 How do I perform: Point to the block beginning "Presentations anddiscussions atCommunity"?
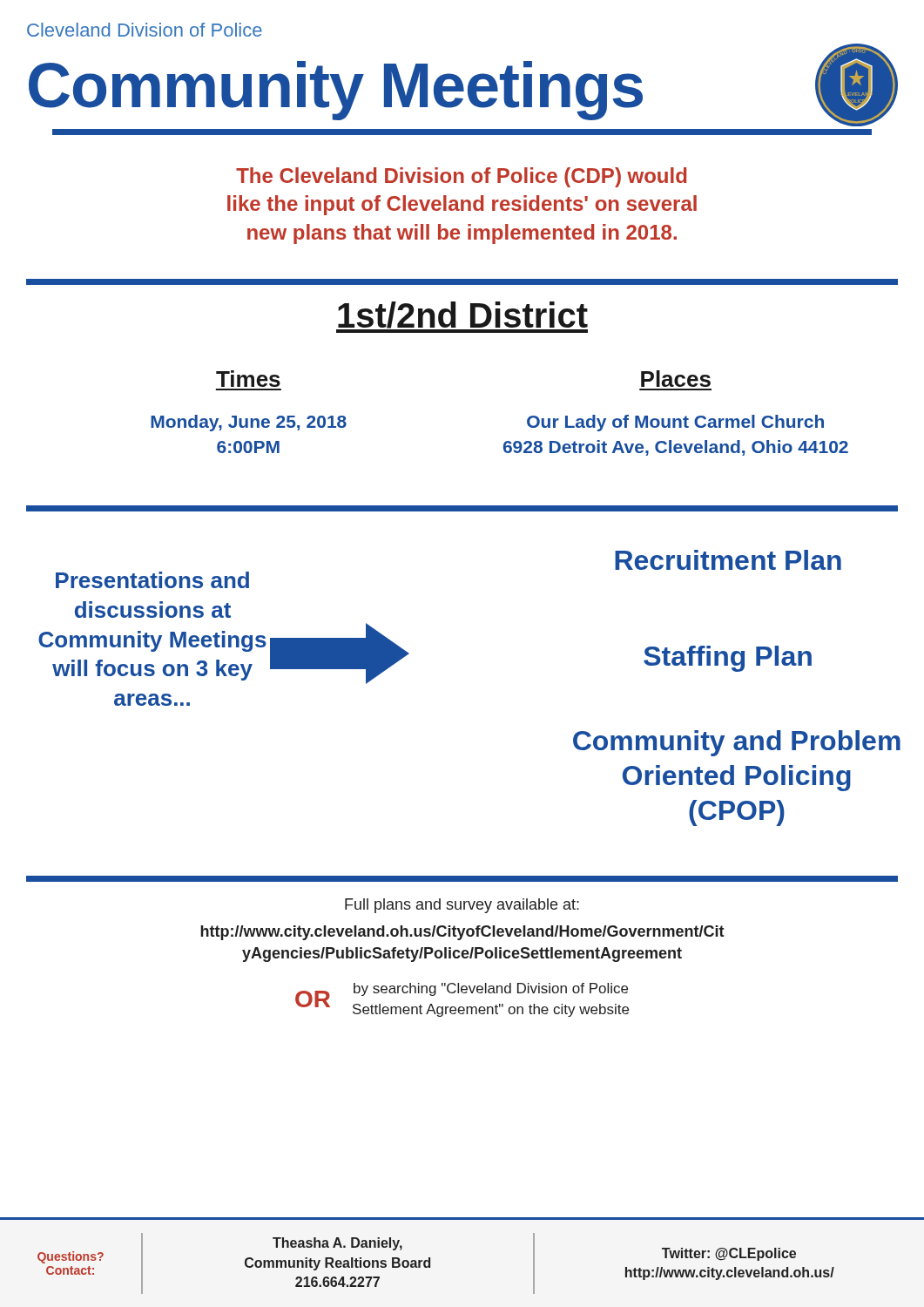152,639
